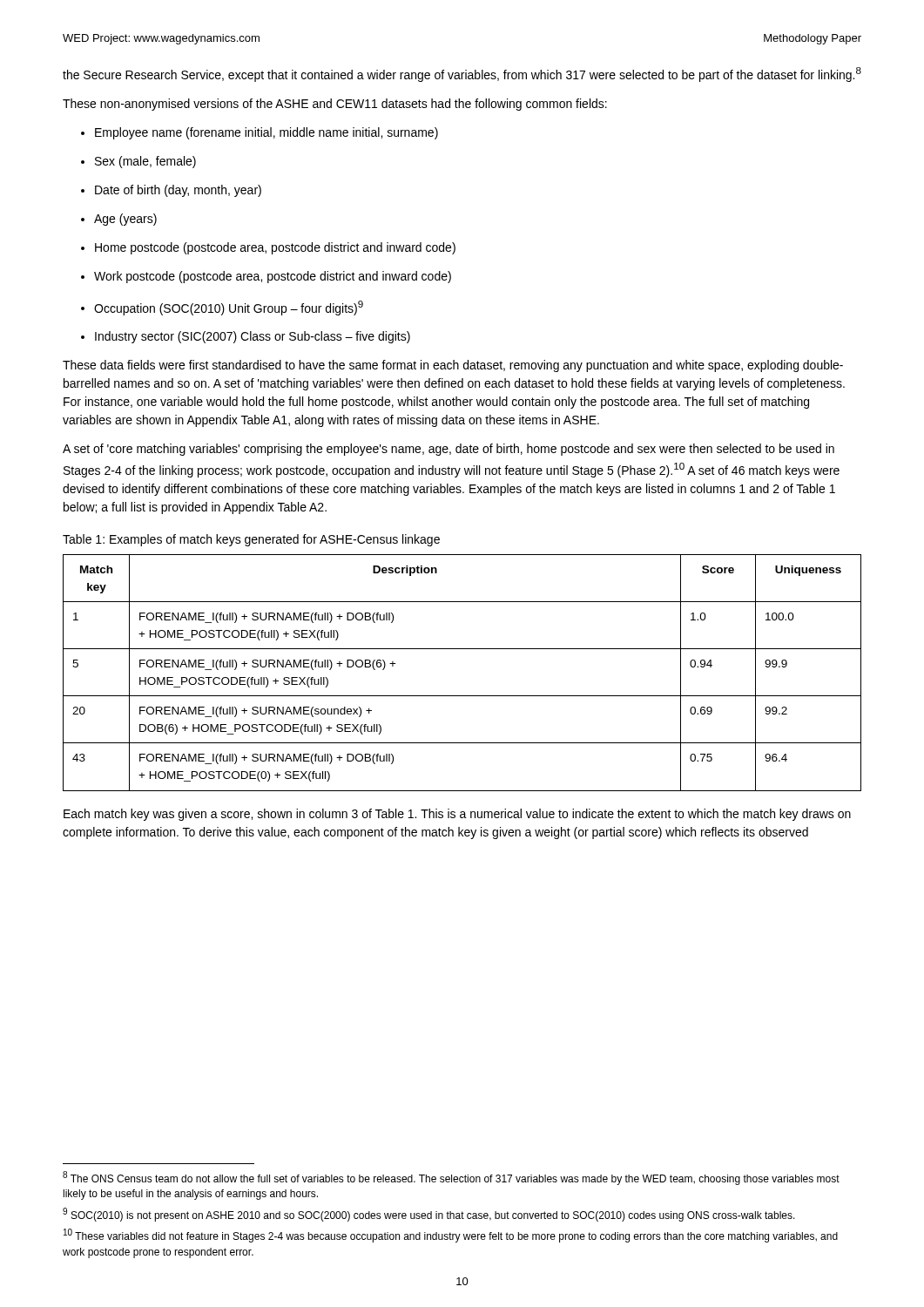Select the region starting "Age (years)"

click(x=119, y=220)
